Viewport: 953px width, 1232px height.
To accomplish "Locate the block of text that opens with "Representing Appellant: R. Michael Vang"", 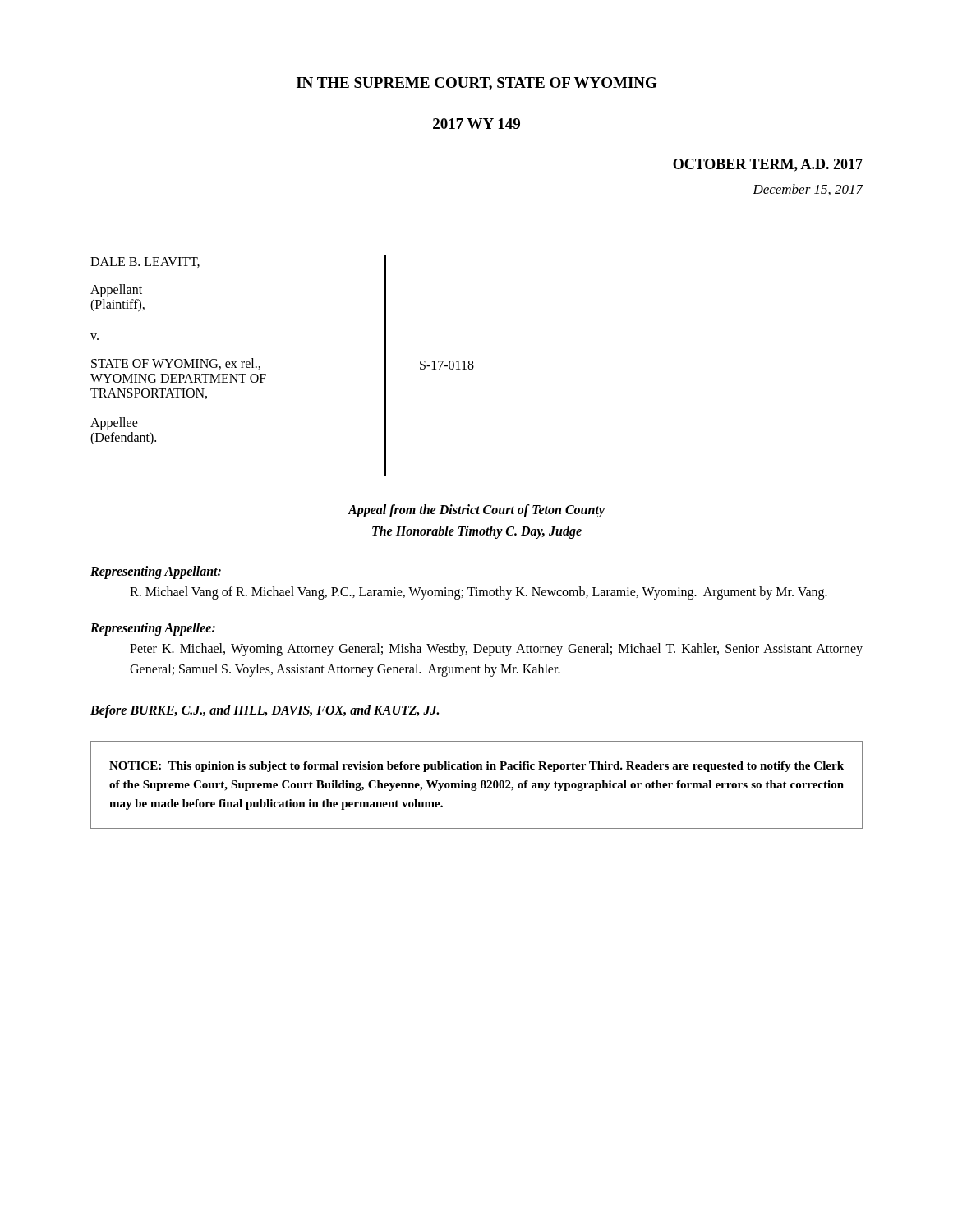I will pyautogui.click(x=476, y=584).
